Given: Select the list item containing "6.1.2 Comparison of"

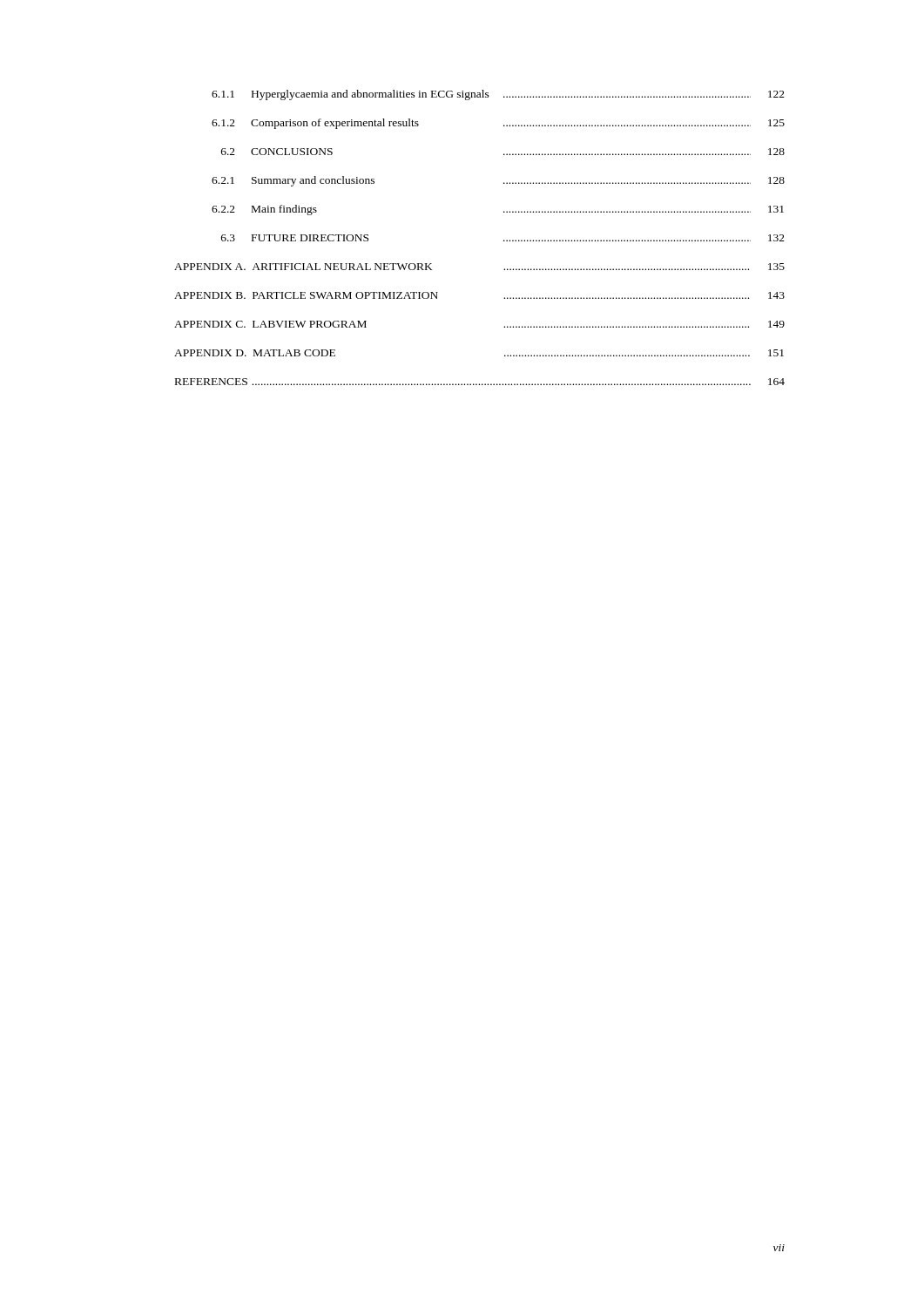Looking at the screenshot, I should (x=223, y=123).
